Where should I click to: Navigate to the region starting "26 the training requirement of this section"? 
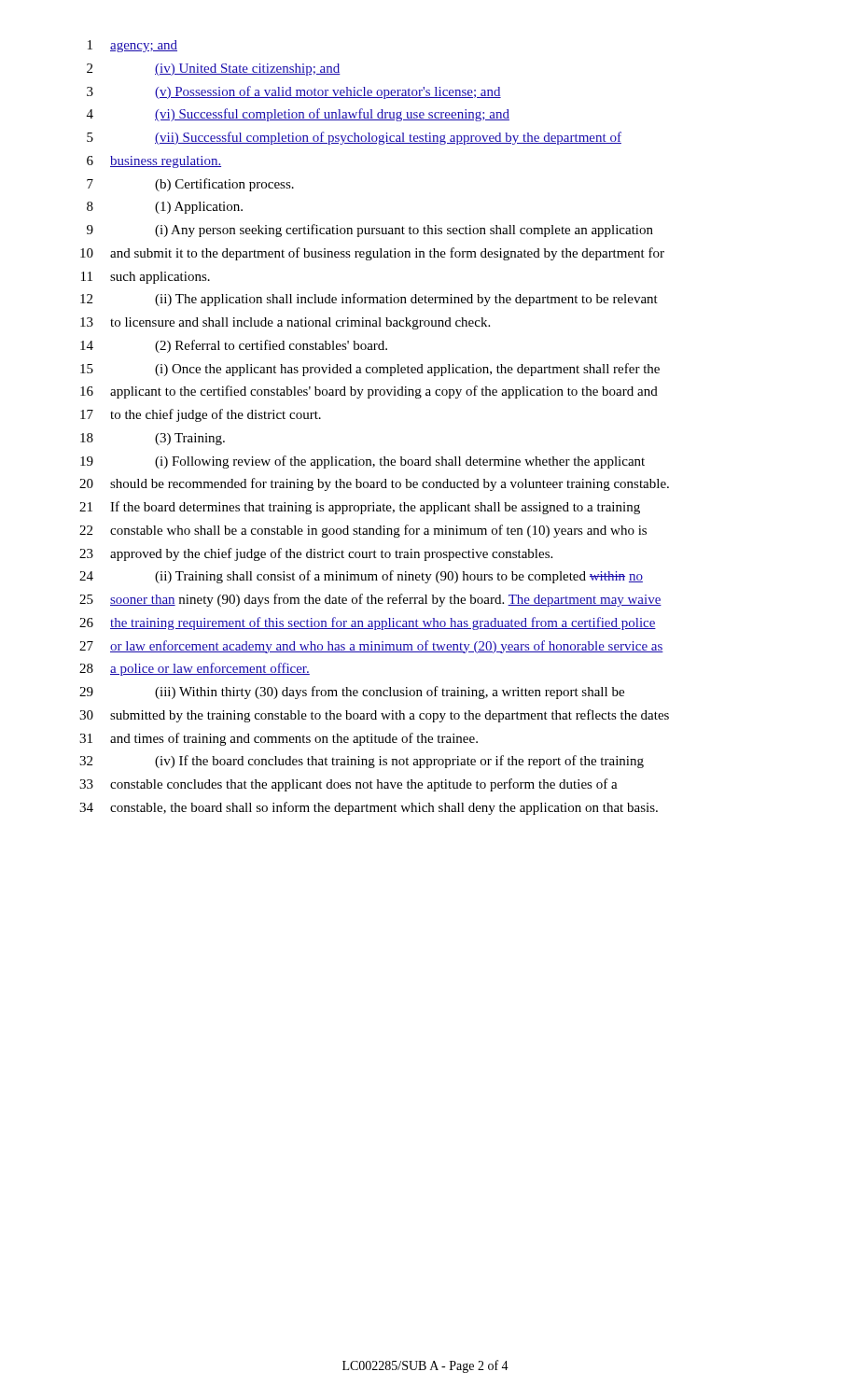click(x=425, y=623)
